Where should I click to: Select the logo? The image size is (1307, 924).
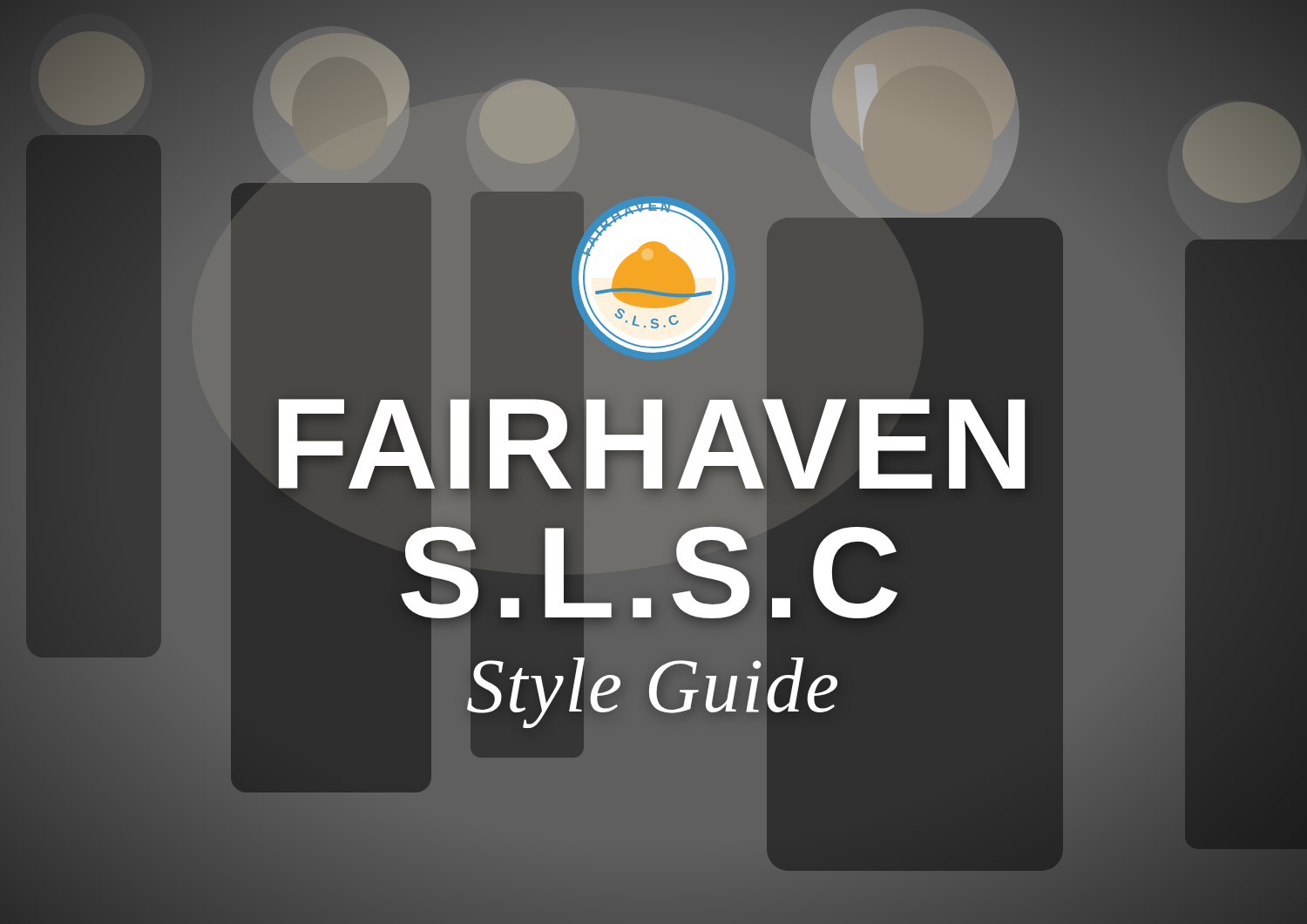pyautogui.click(x=654, y=280)
